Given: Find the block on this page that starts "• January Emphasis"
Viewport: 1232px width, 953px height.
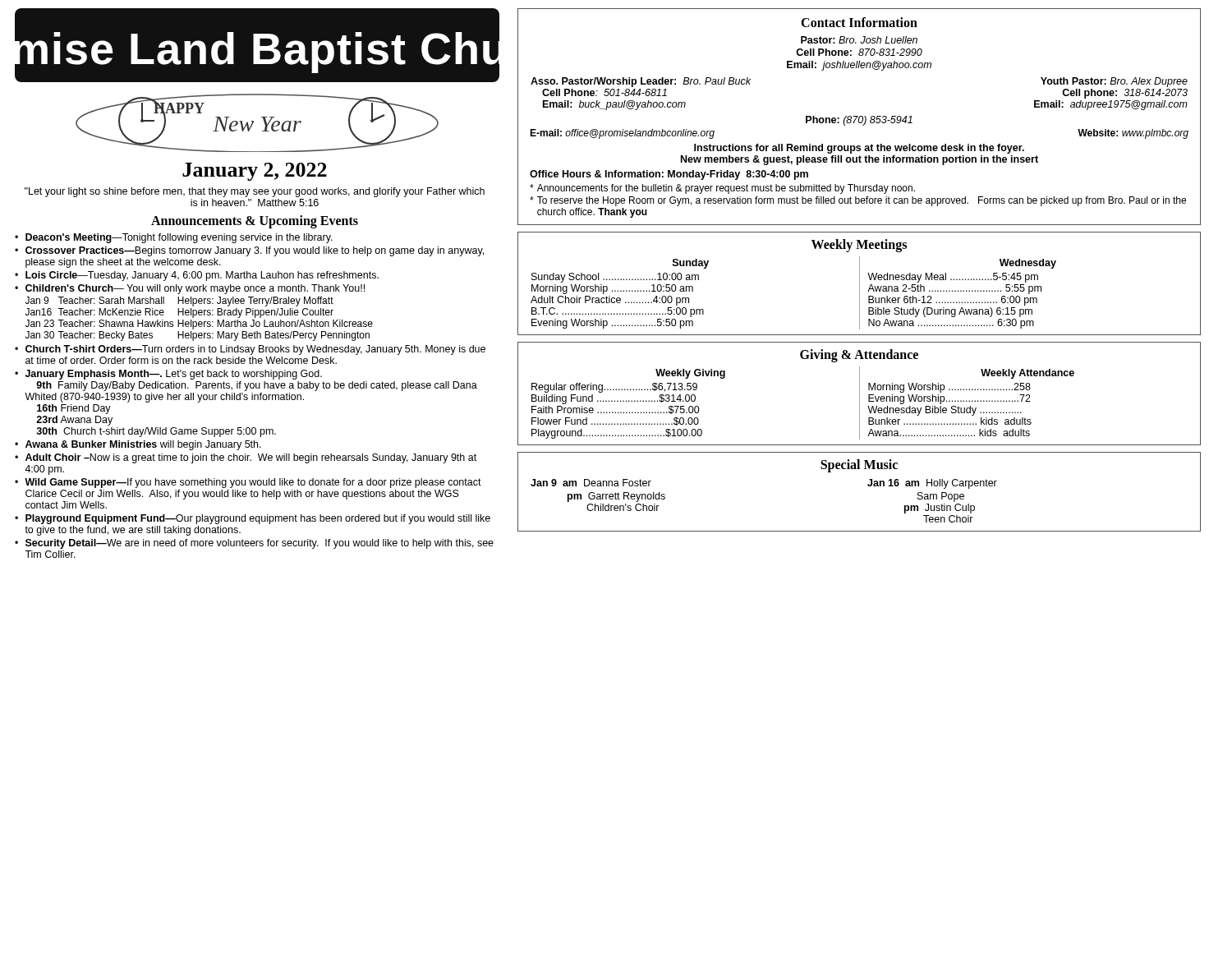Looking at the screenshot, I should tap(255, 403).
